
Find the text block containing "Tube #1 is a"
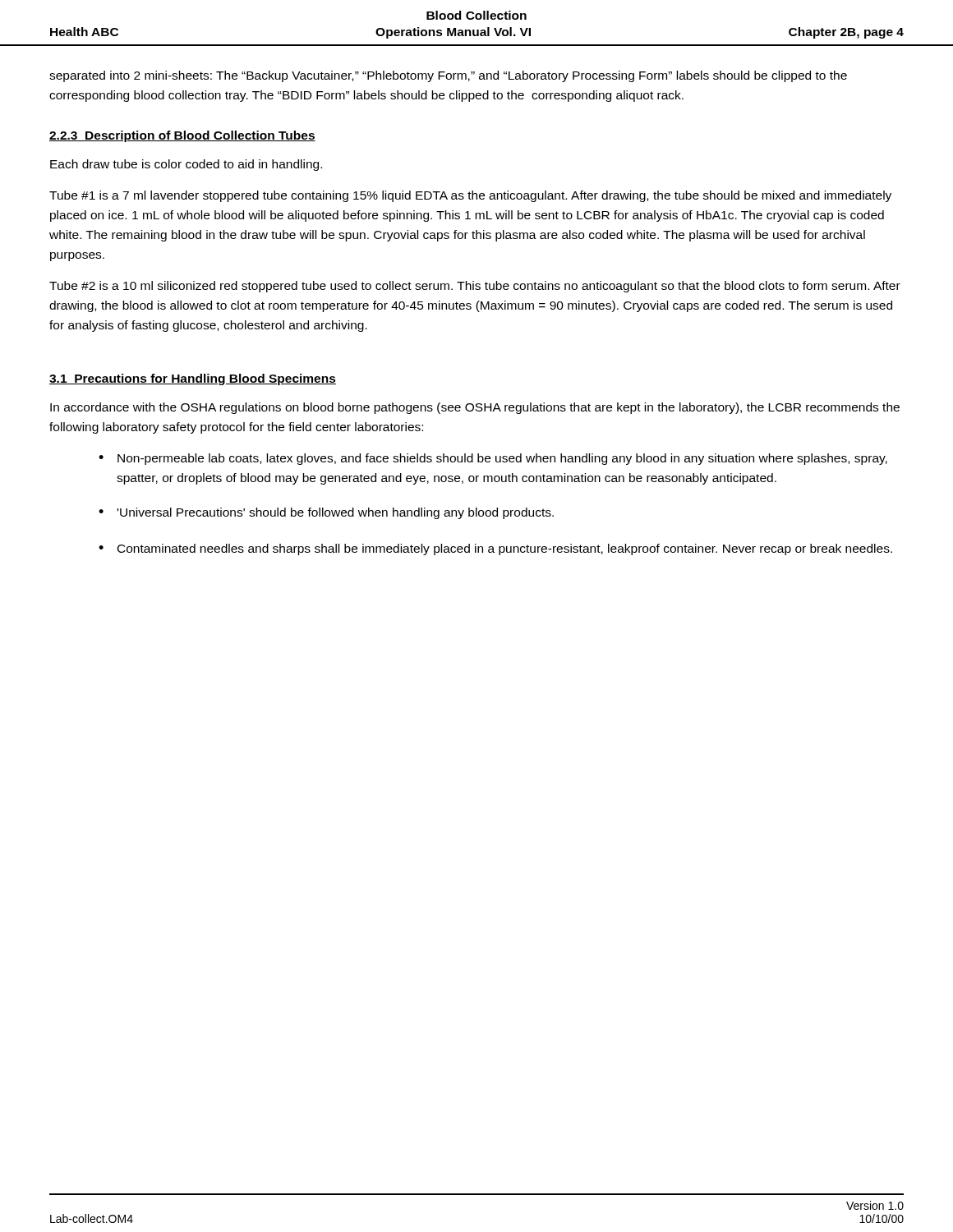470,225
